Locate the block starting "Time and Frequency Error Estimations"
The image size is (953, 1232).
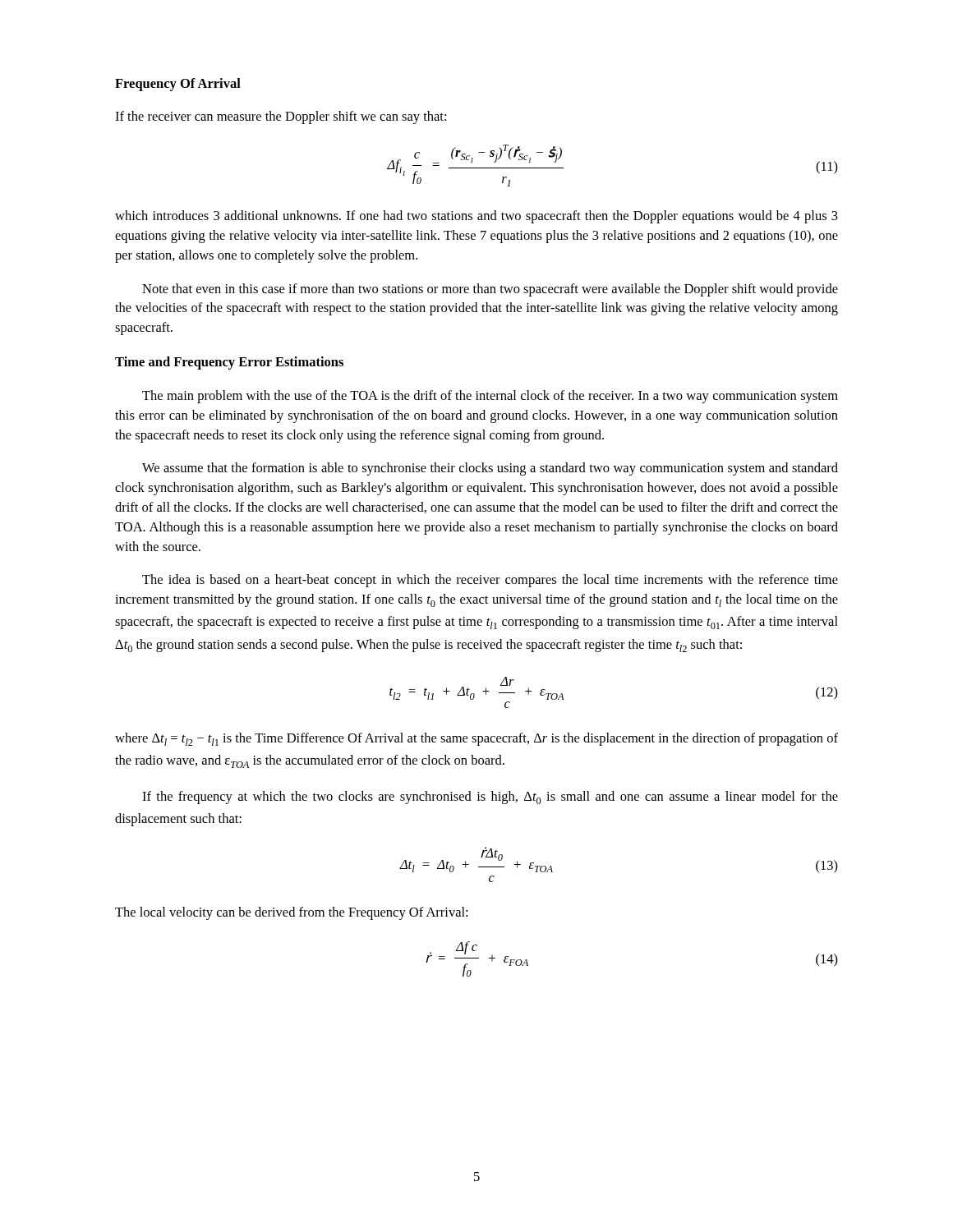(x=229, y=363)
